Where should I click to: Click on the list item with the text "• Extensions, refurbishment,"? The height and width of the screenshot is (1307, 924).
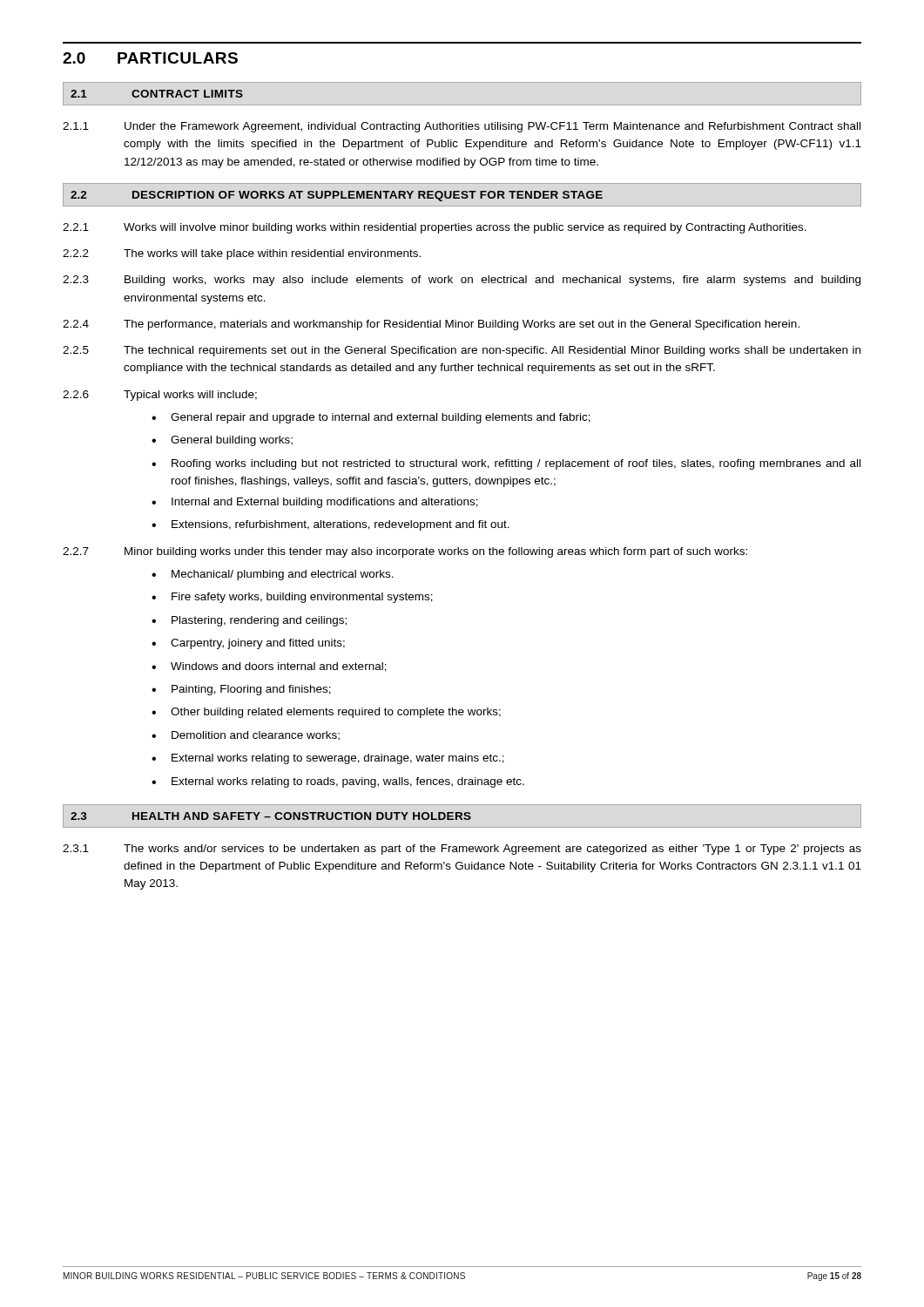pos(506,526)
